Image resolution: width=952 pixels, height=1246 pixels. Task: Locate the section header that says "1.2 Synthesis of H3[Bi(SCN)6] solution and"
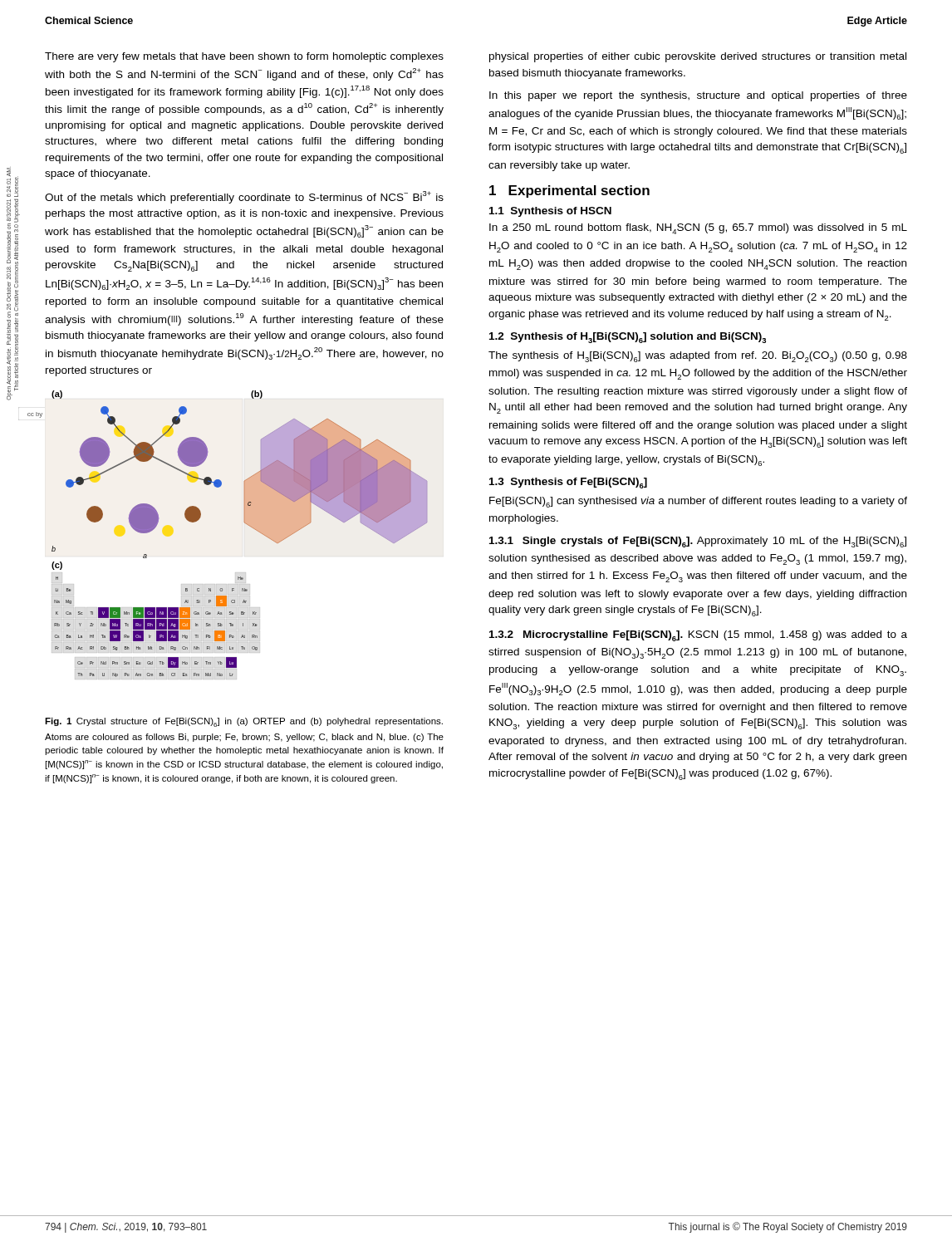(627, 337)
